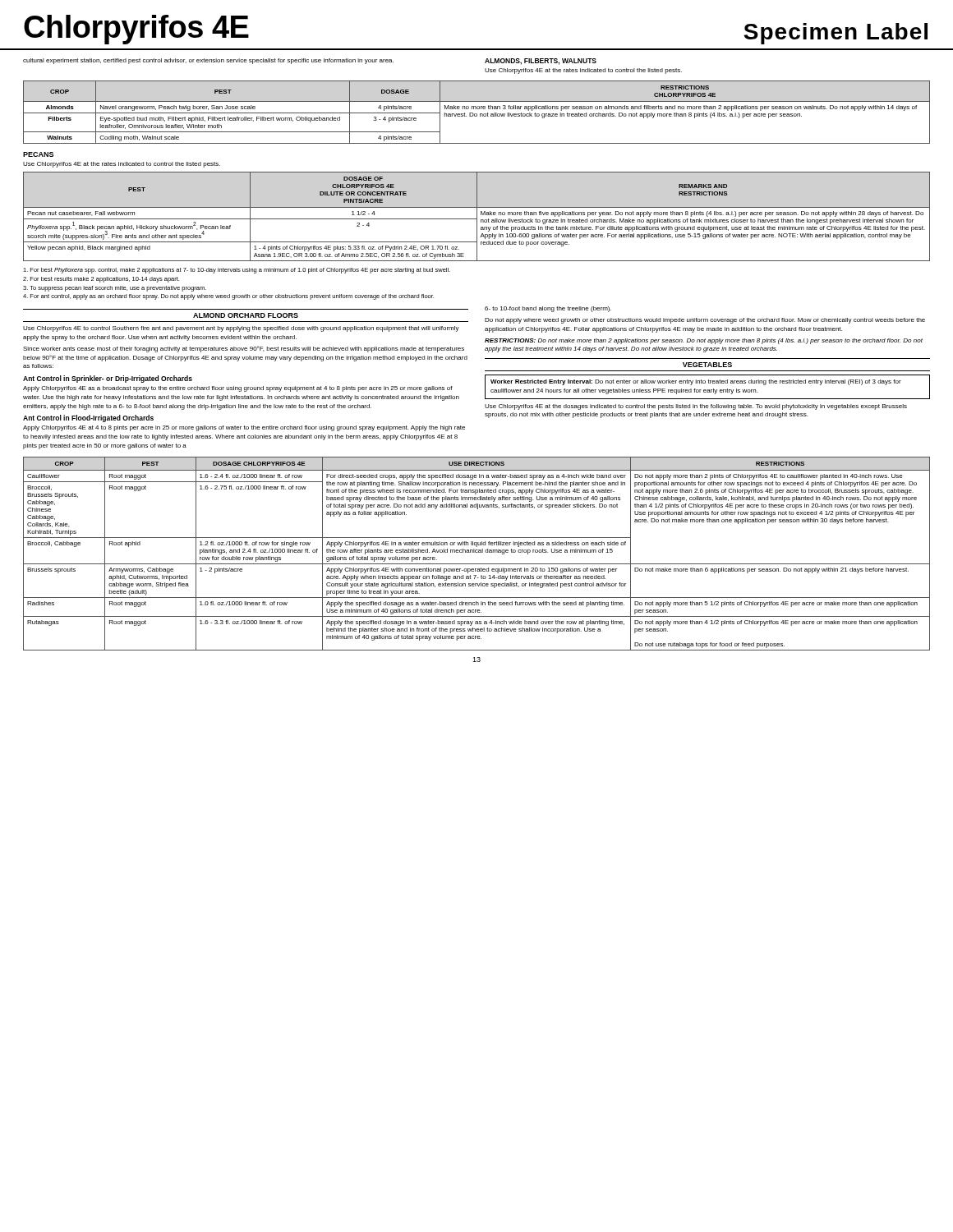
Task: Select the text starting "For best Phylloxera spp. control, make 2"
Action: [237, 270]
